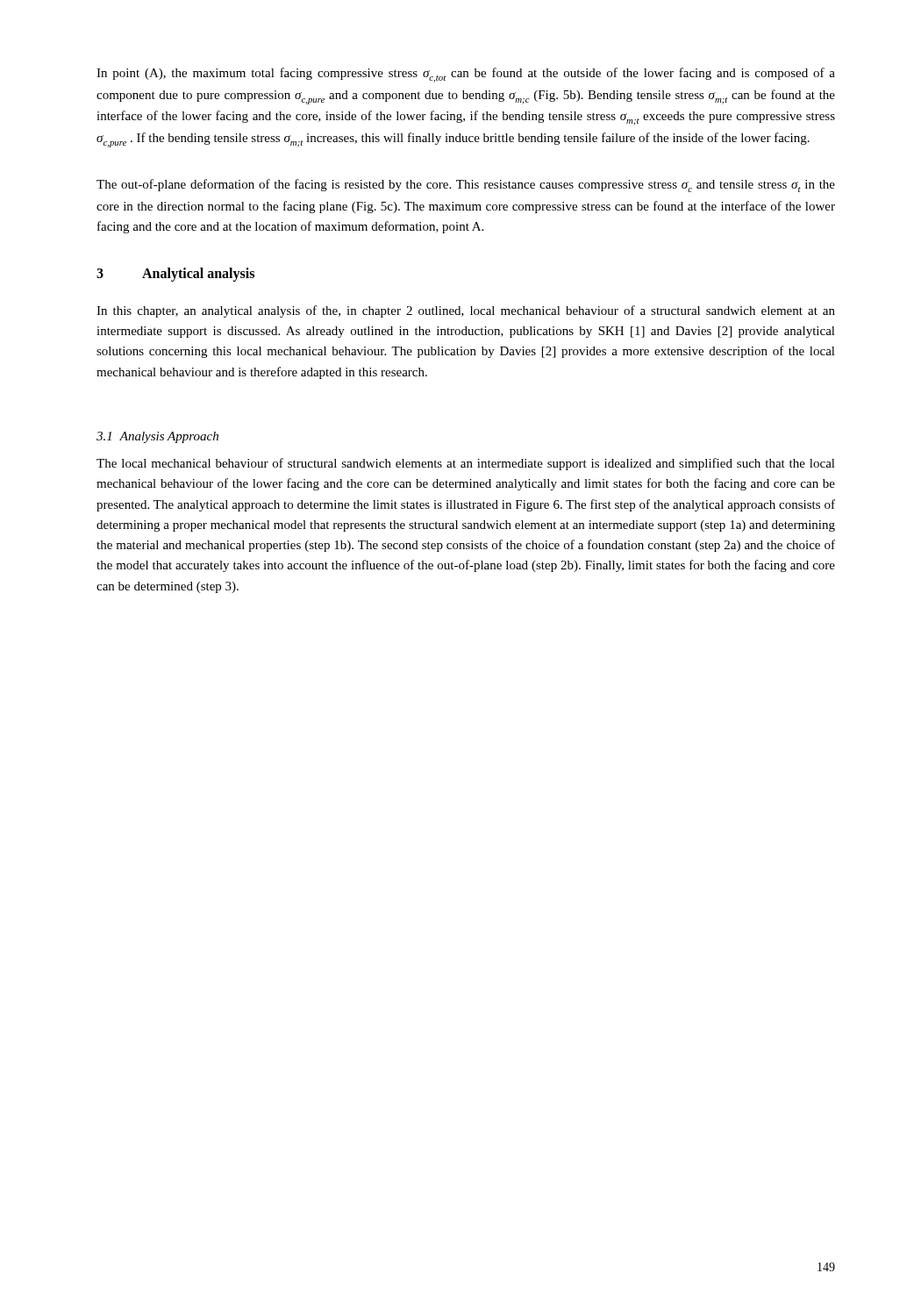Select the text block that reads "The local mechanical"
The height and width of the screenshot is (1316, 914).
[x=466, y=525]
